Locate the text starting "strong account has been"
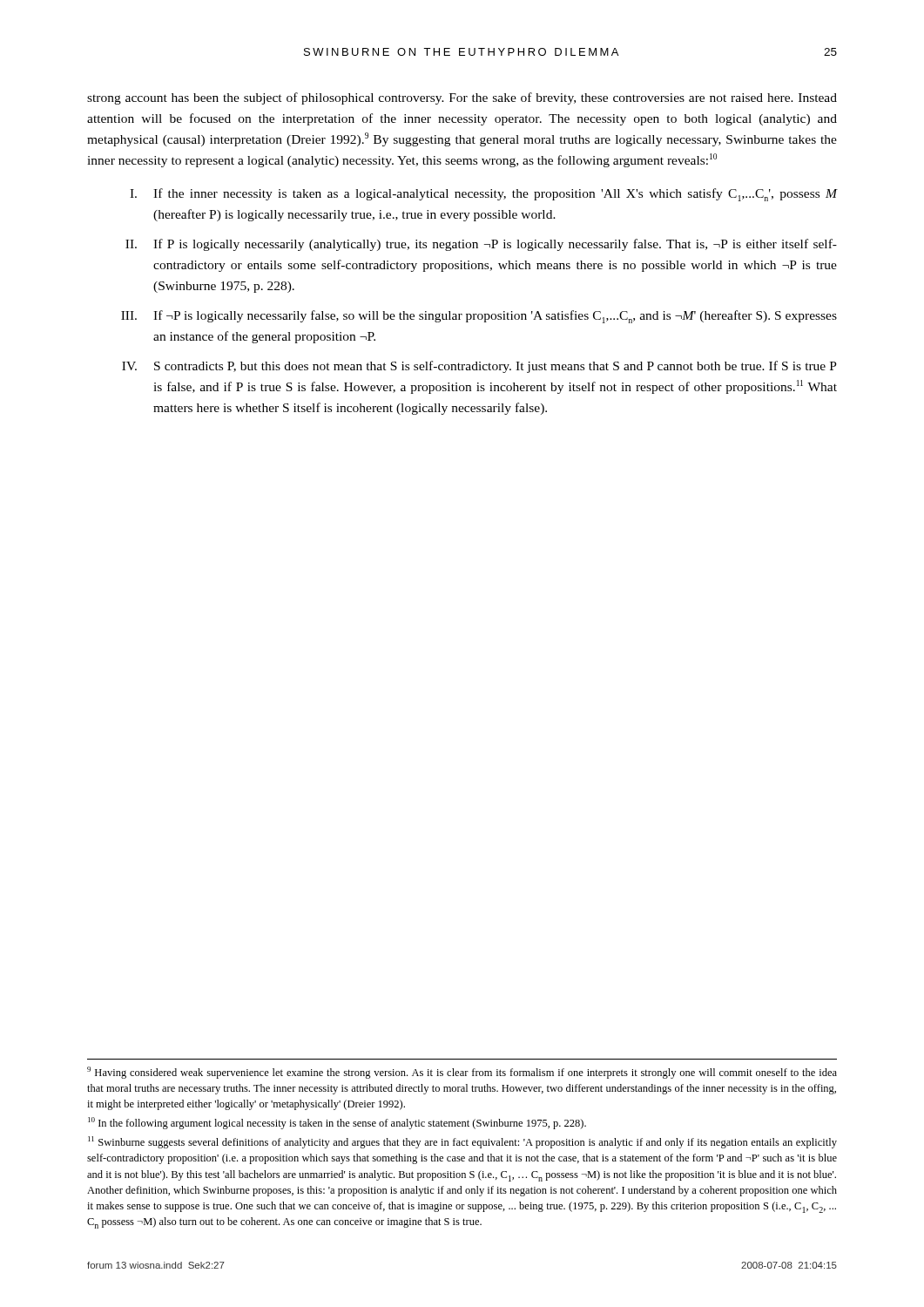Image resolution: width=924 pixels, height=1307 pixels. 462,129
